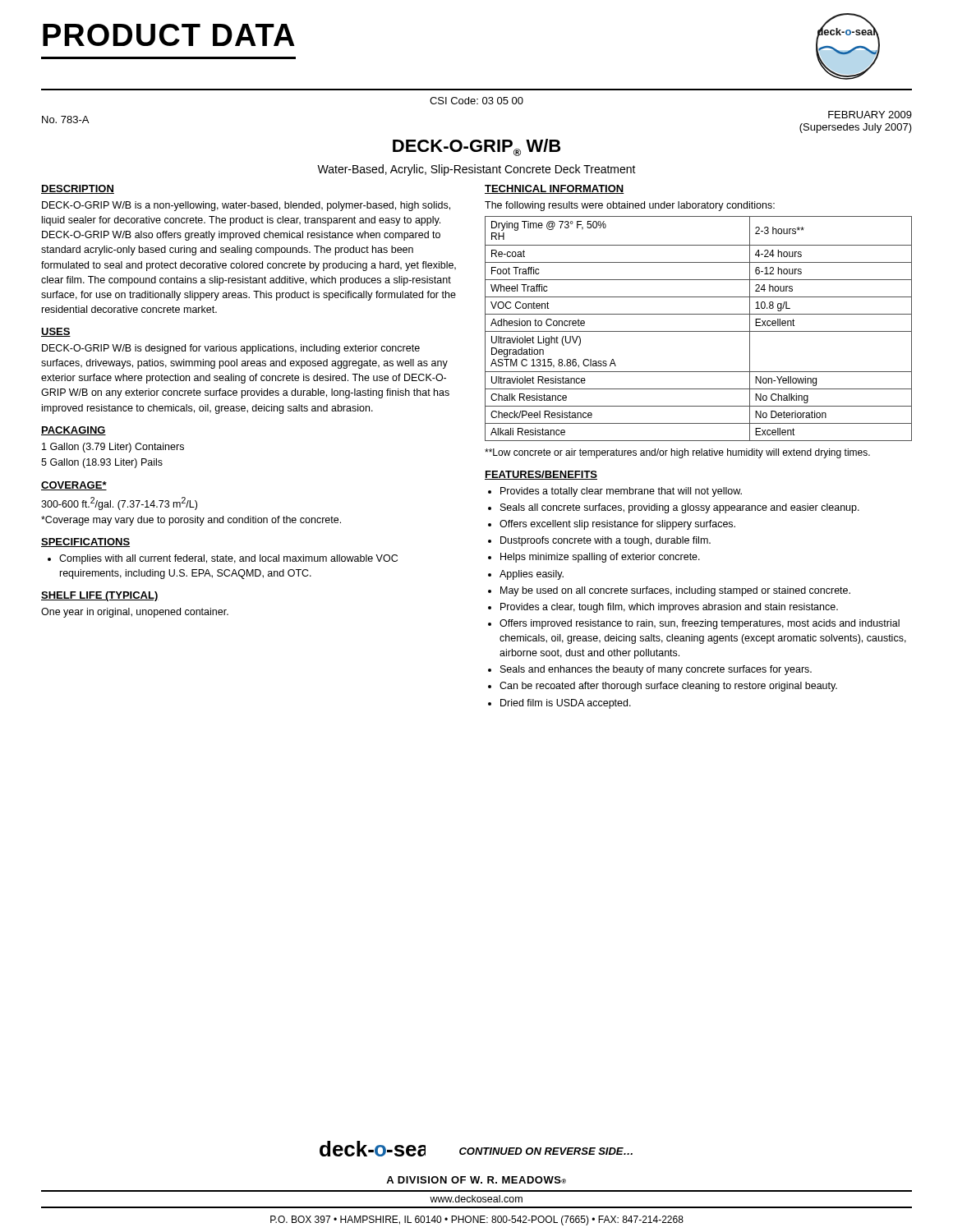Point to the element starting "Dustproofs concrete with a tough,"
The height and width of the screenshot is (1232, 953).
coord(605,541)
